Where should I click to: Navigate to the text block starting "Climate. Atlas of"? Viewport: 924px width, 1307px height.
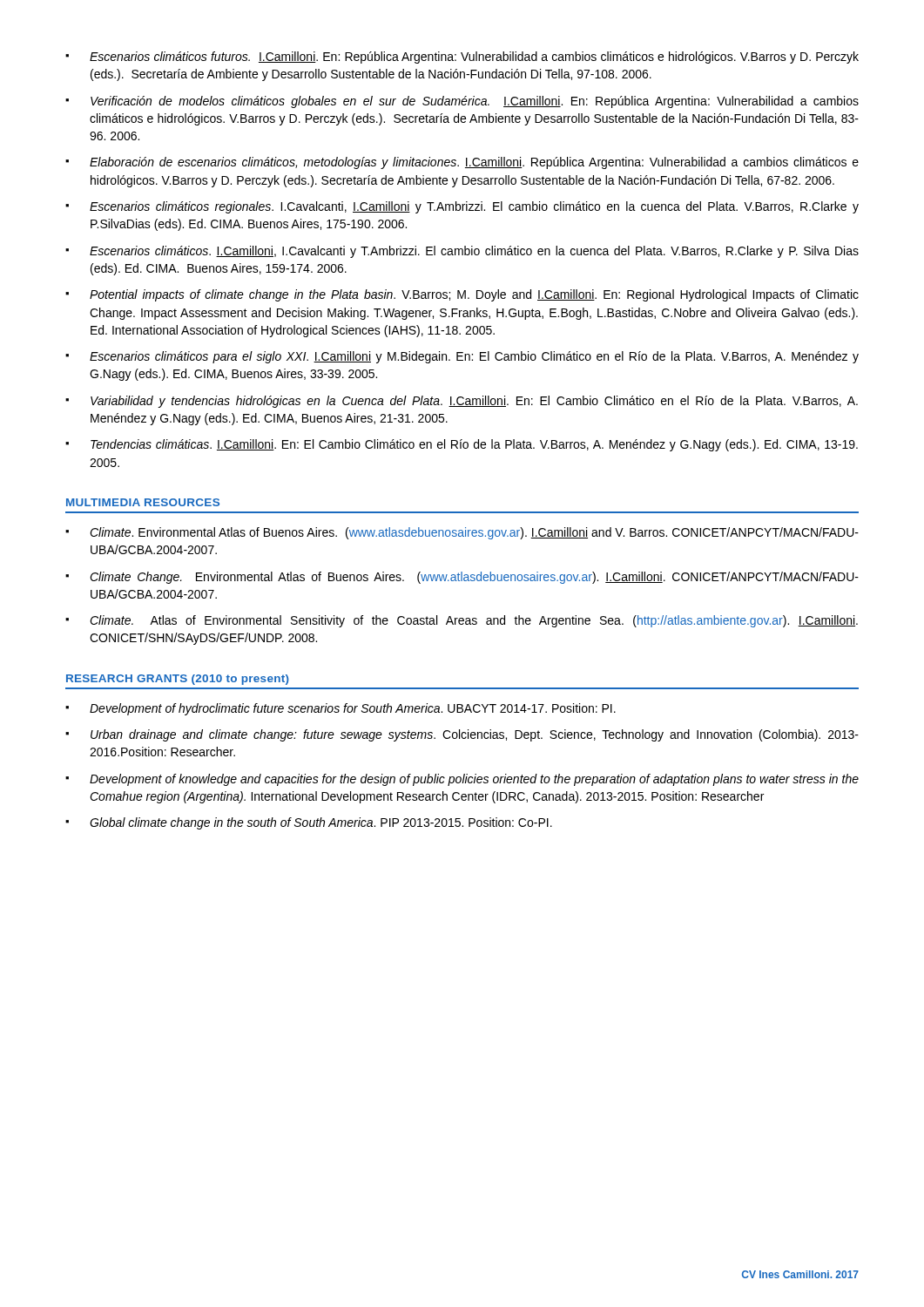click(x=474, y=629)
